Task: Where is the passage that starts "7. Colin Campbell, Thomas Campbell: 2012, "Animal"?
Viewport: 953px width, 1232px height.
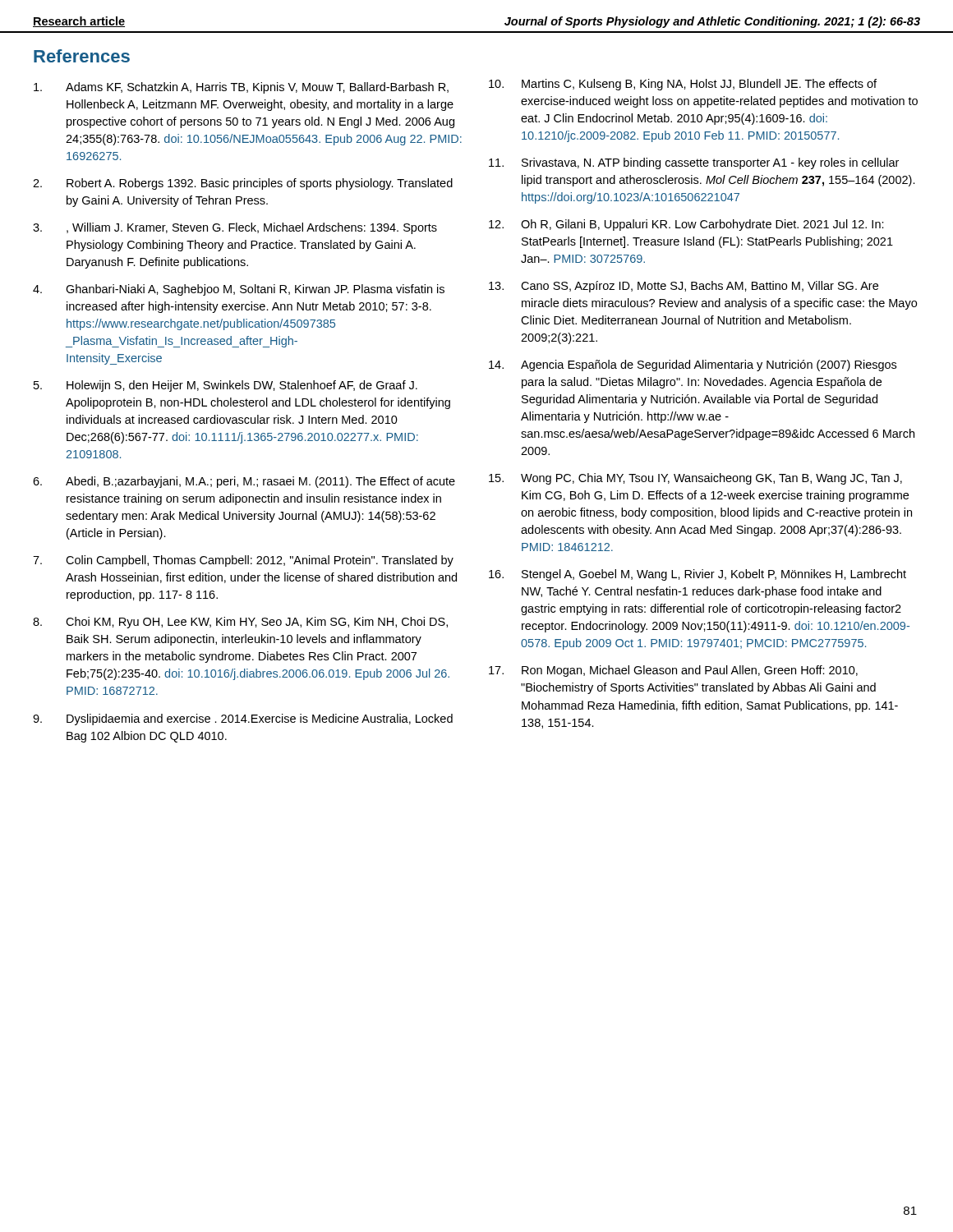Action: pyautogui.click(x=249, y=578)
